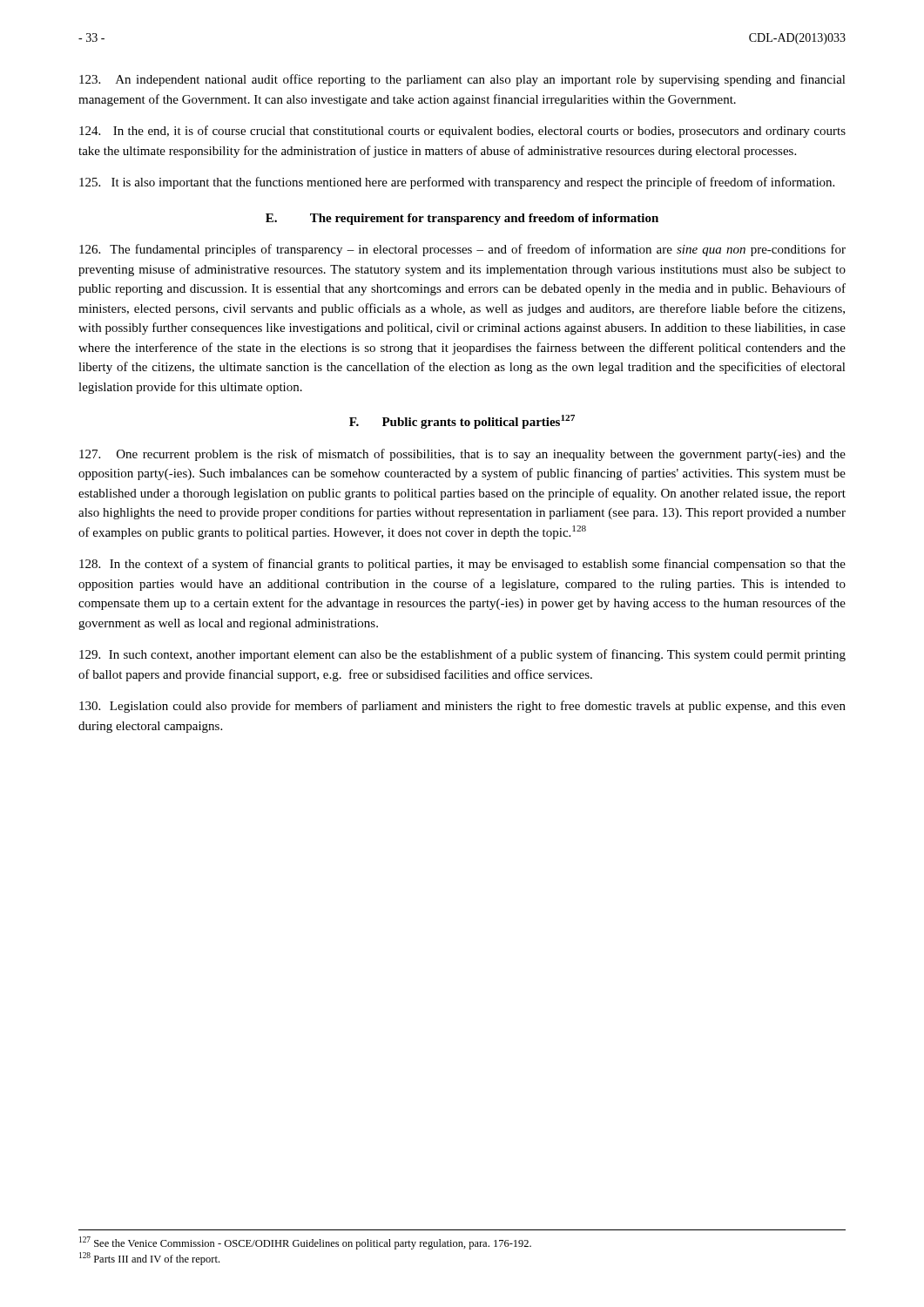Select the text block that reads "It is also important that the"
Screen dimensions: 1307x924
click(457, 182)
